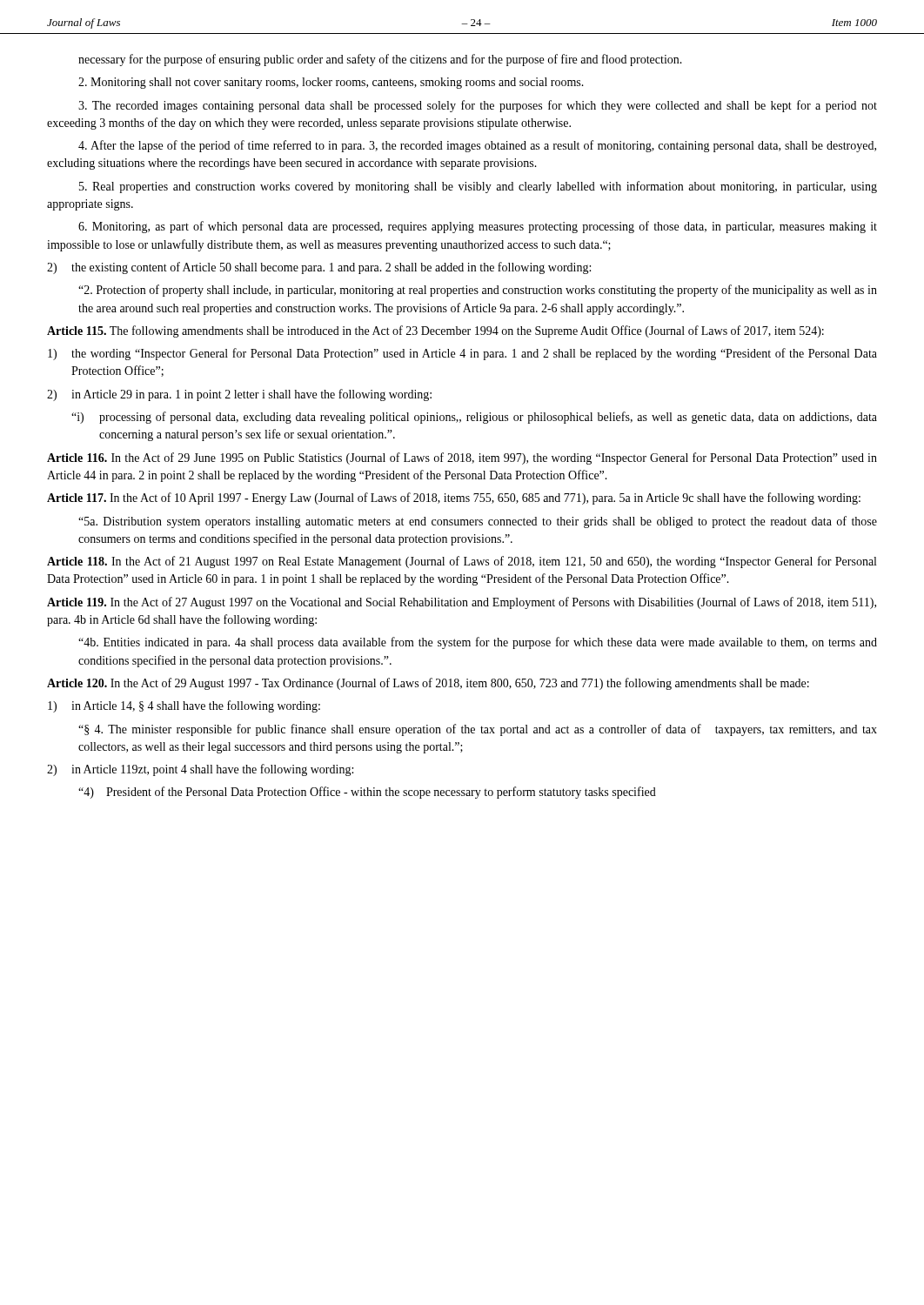Viewport: 924px width, 1305px height.
Task: Locate the passage starting "Article 117. In the Act of 10 April"
Action: (454, 498)
